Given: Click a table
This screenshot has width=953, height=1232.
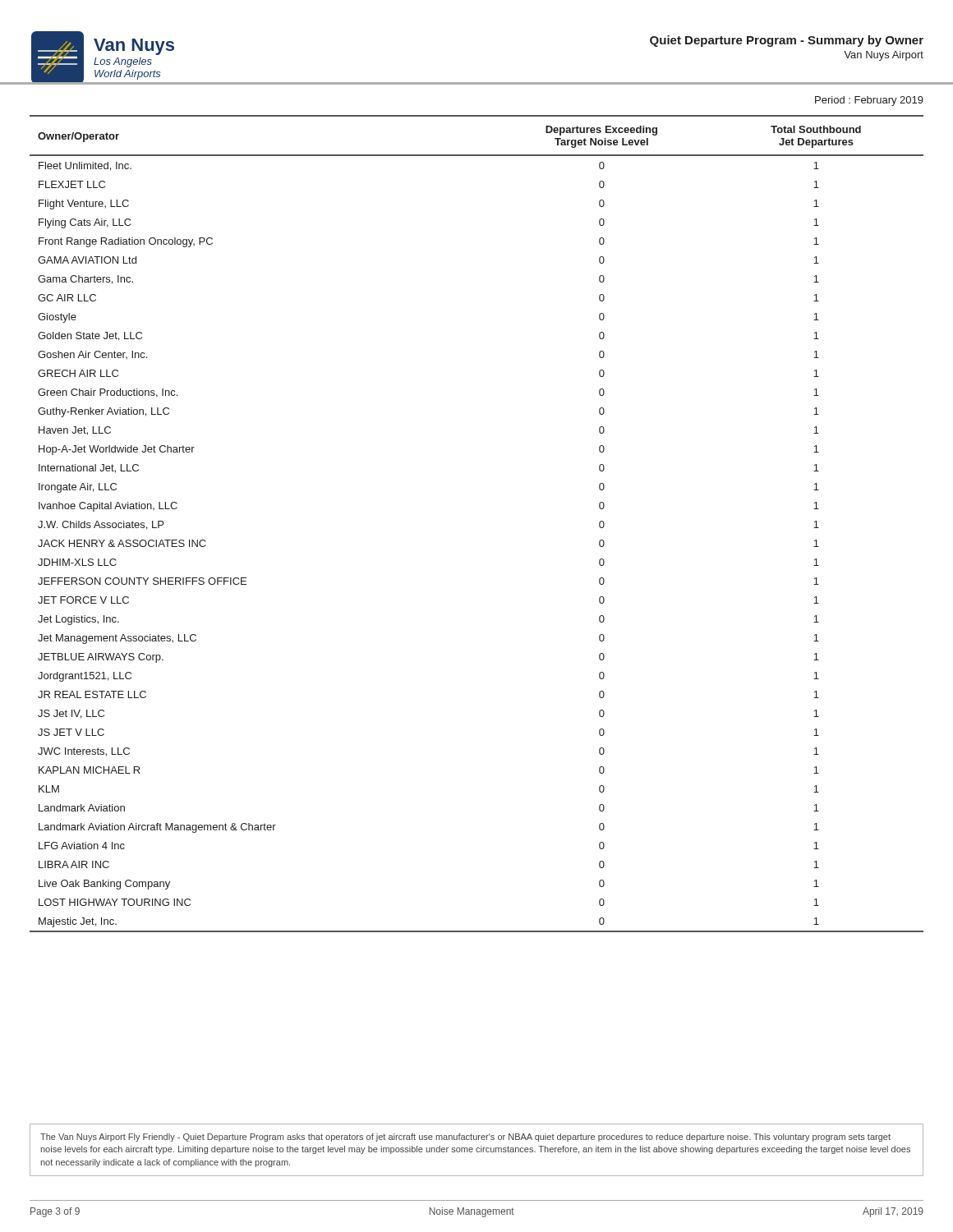Looking at the screenshot, I should 476,591.
